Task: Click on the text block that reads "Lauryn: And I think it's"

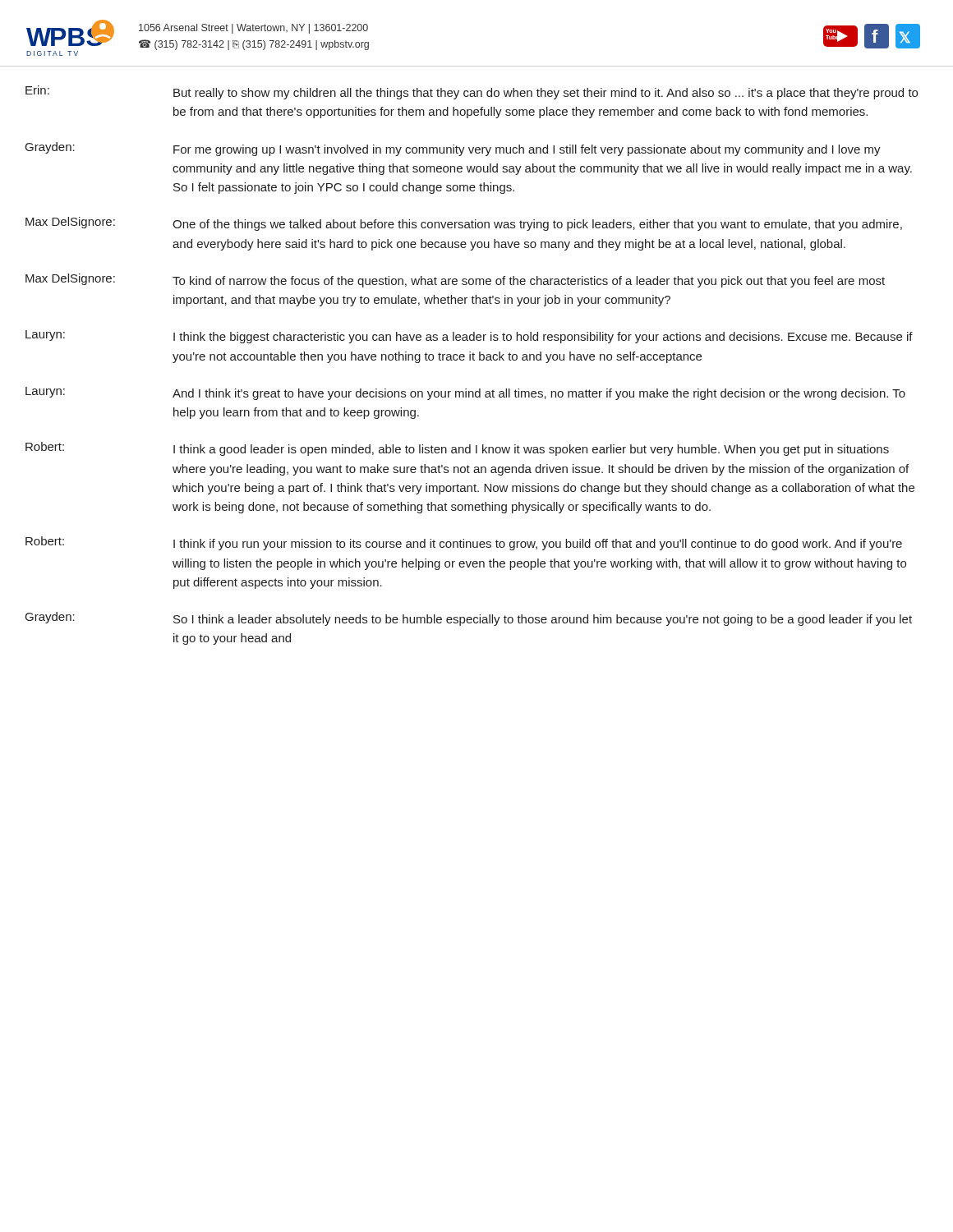Action: pyautogui.click(x=472, y=402)
